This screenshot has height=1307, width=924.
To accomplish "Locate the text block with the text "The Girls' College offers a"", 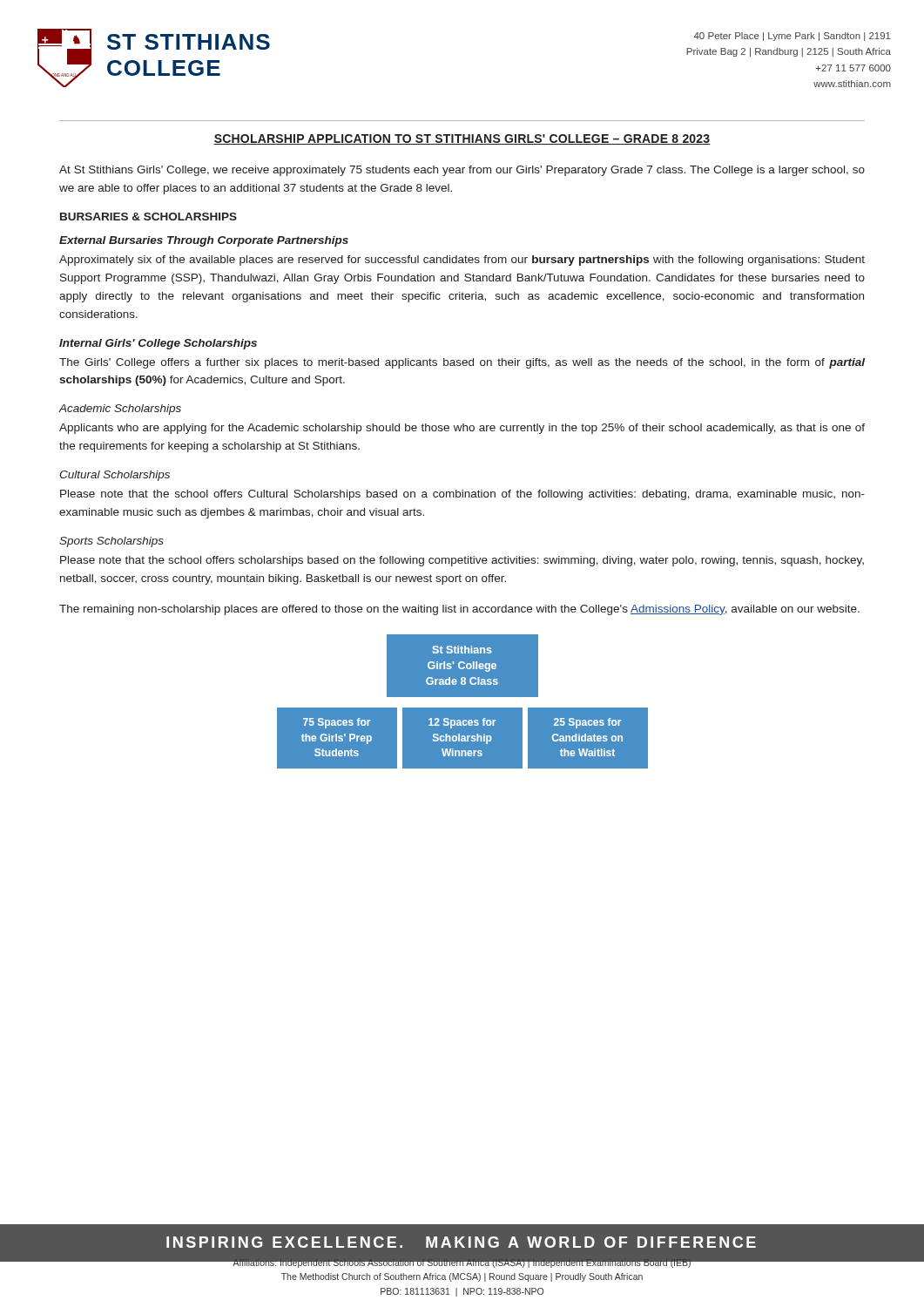I will (462, 371).
